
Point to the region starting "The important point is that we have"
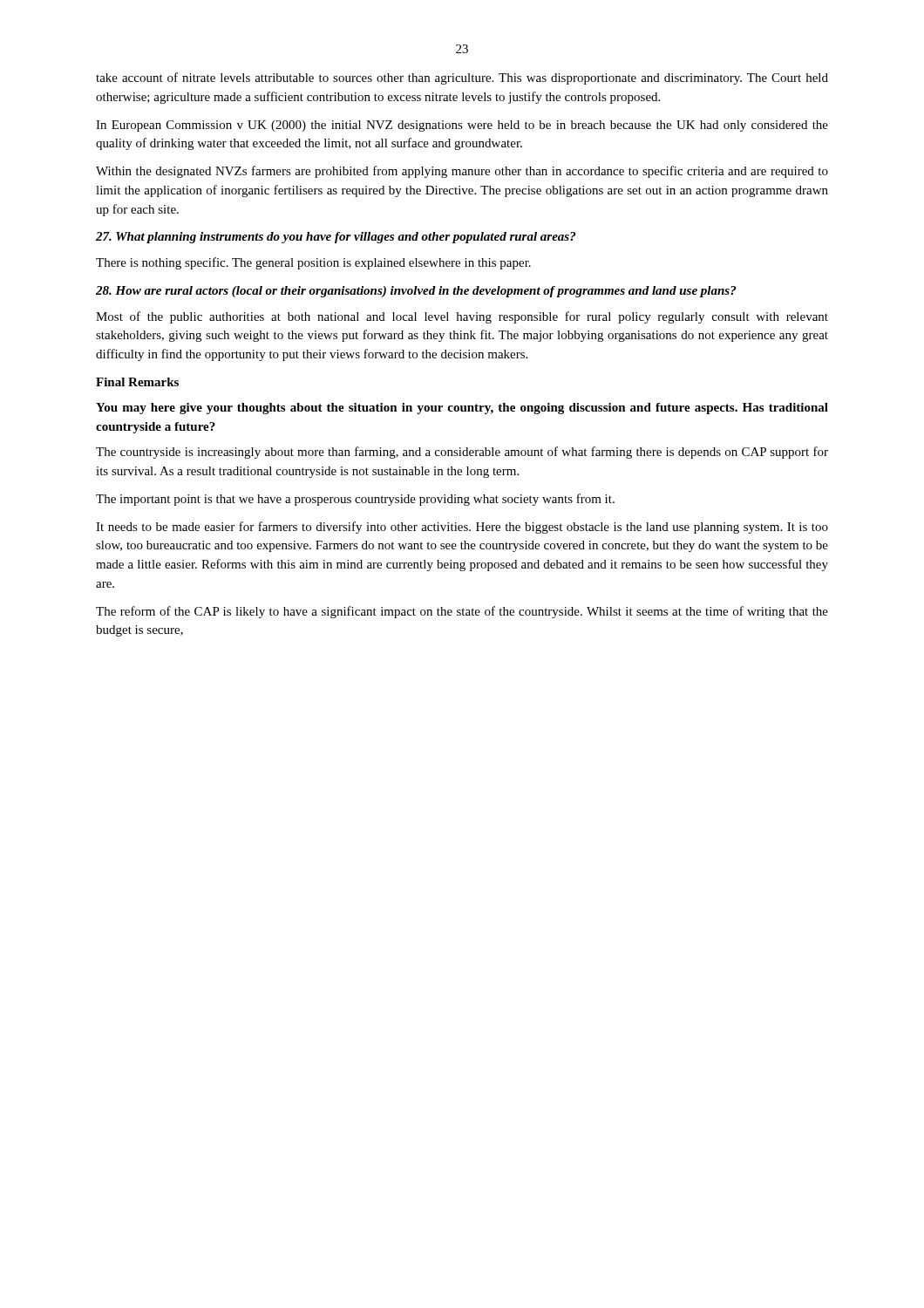click(462, 499)
